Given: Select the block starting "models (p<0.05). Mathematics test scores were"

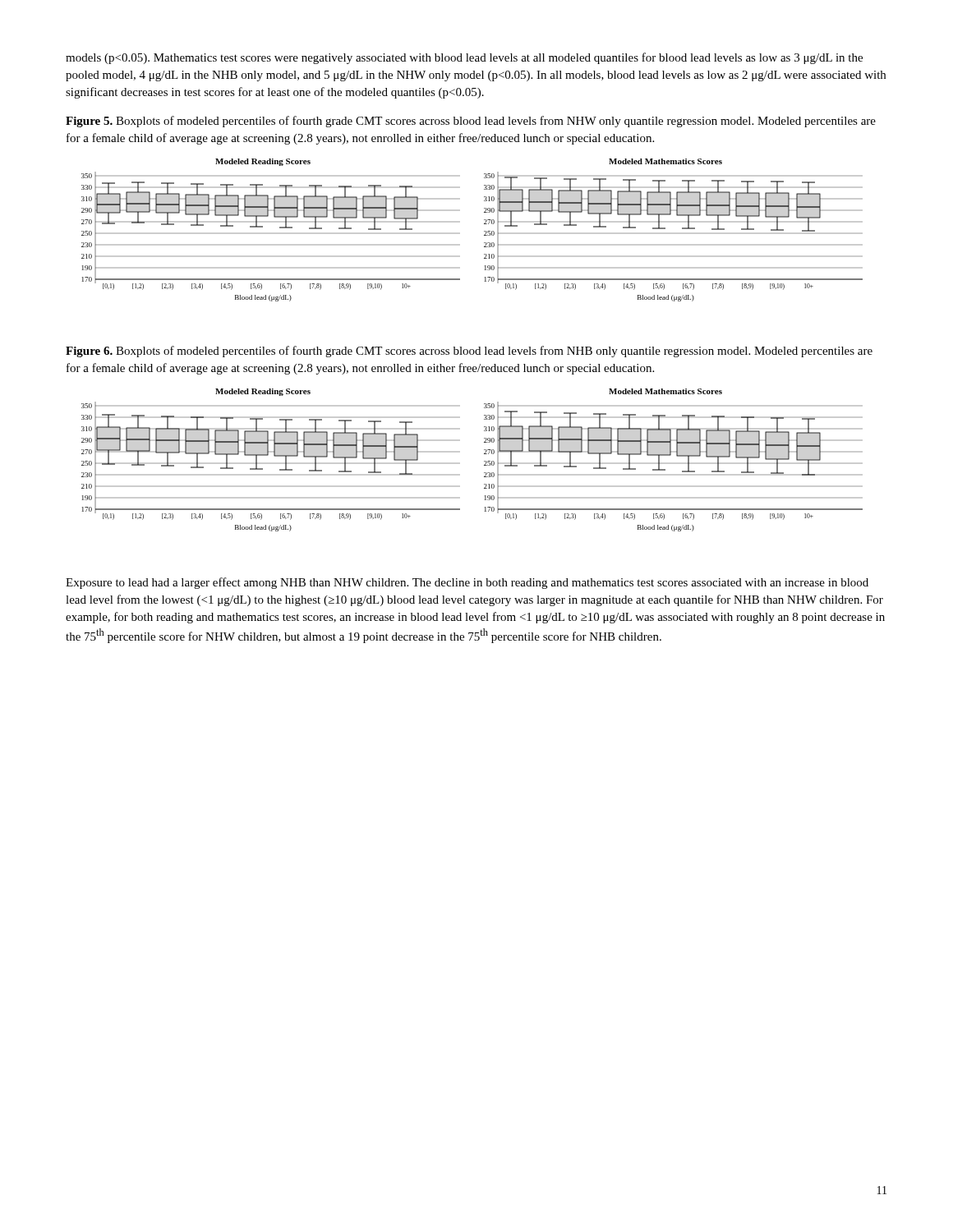Looking at the screenshot, I should pyautogui.click(x=476, y=75).
